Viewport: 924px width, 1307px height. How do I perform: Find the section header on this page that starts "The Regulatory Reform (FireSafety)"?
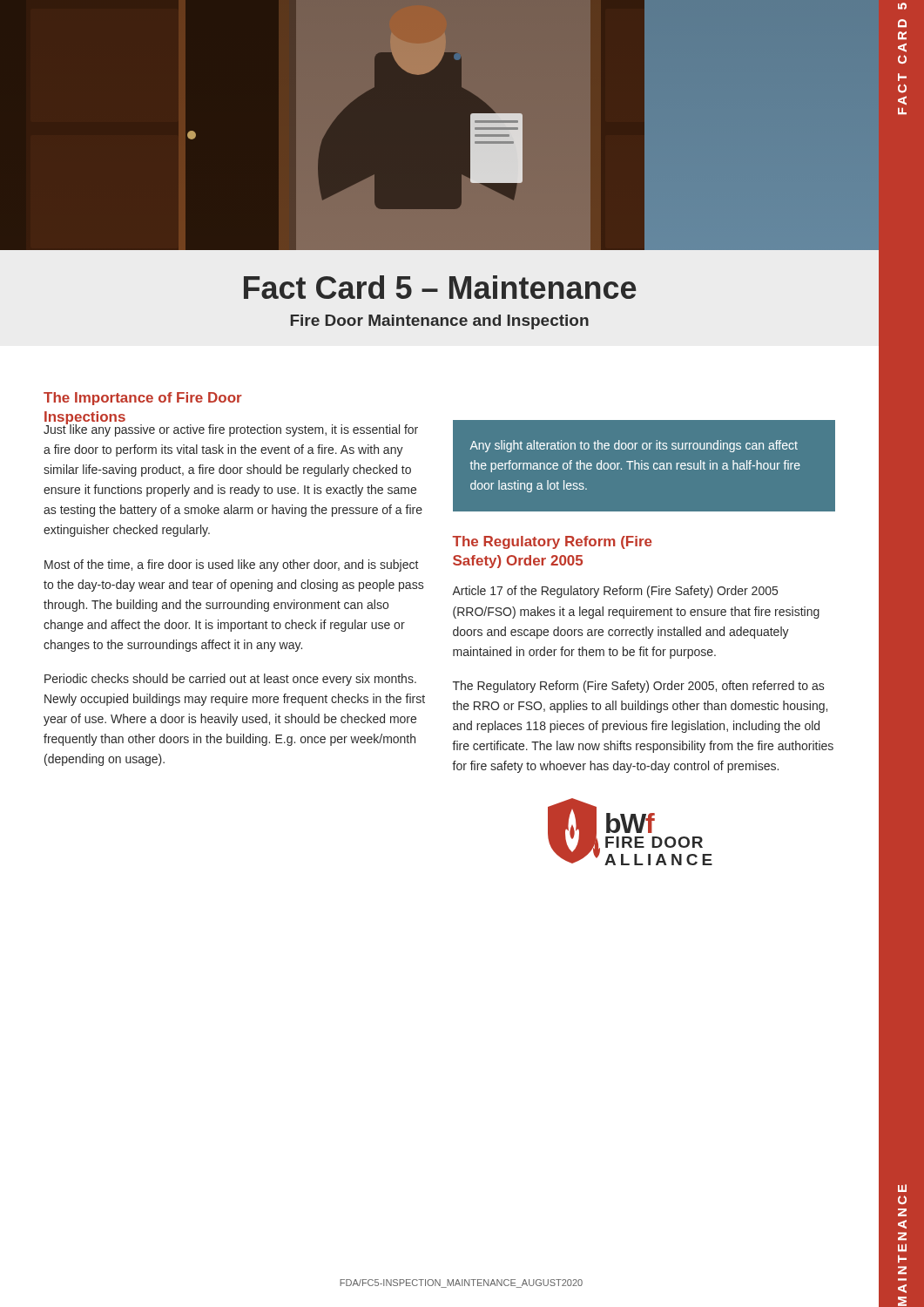pos(552,551)
